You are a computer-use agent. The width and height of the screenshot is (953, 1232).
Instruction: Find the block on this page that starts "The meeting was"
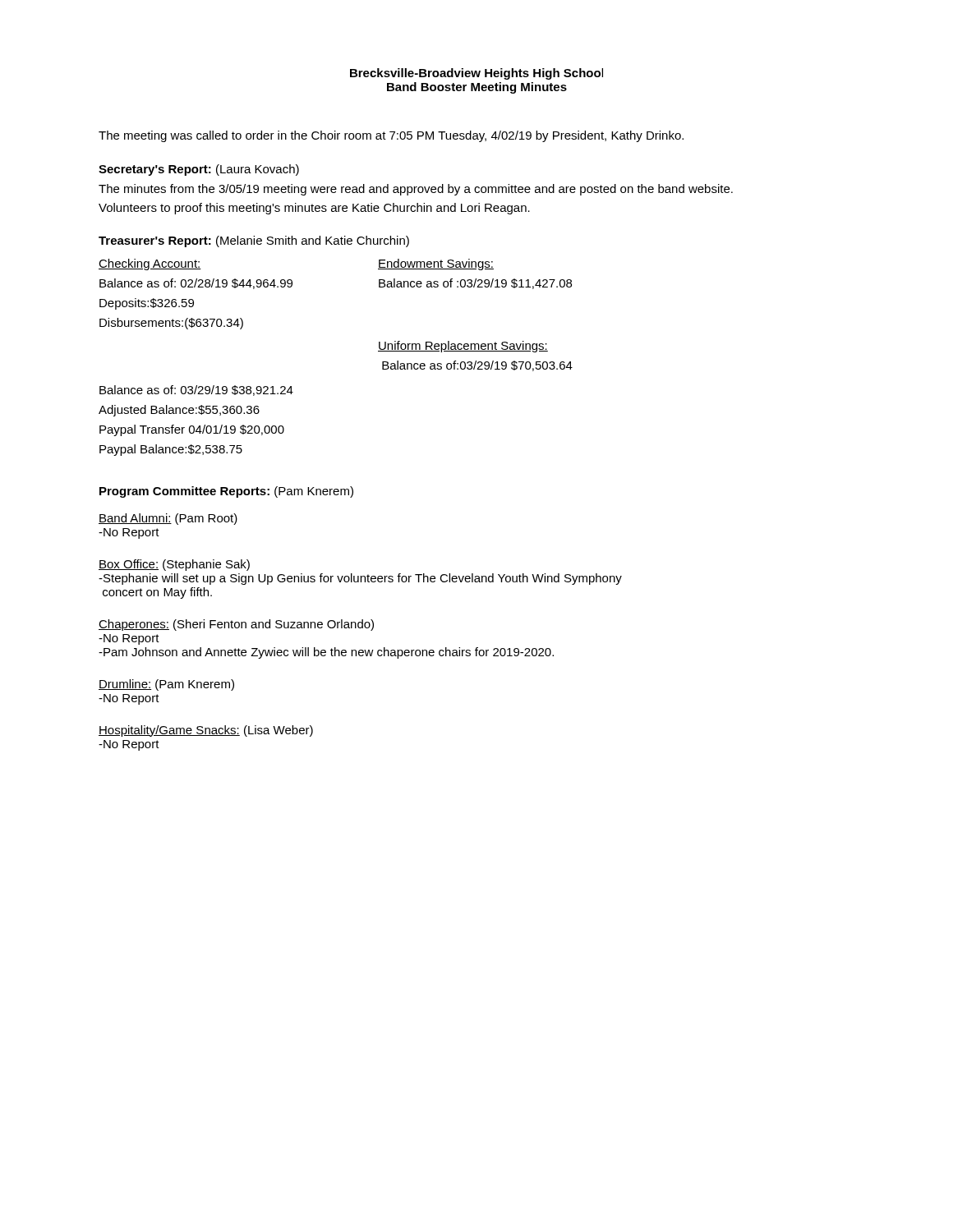click(392, 135)
